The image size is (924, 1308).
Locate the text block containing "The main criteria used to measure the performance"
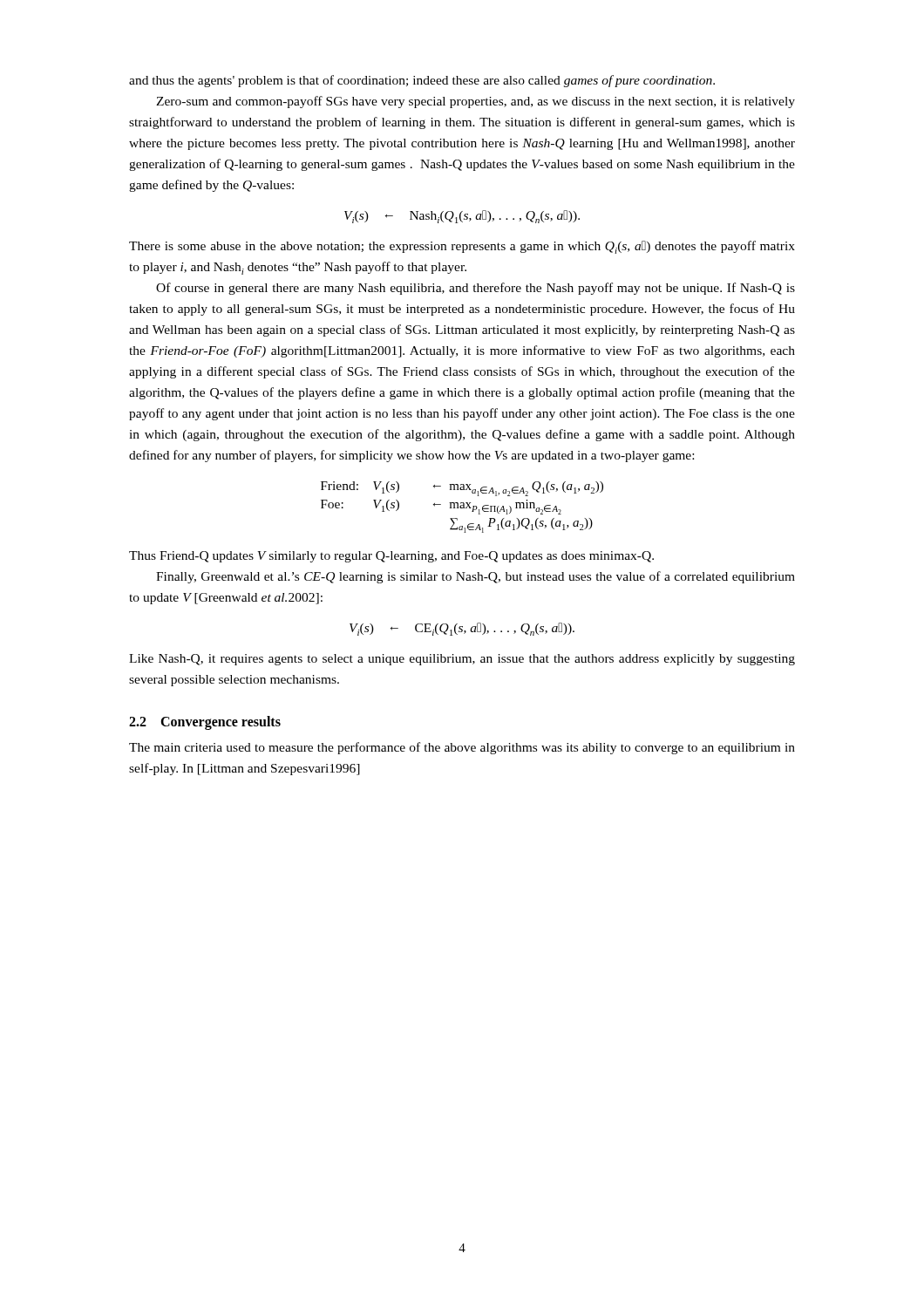tap(462, 758)
